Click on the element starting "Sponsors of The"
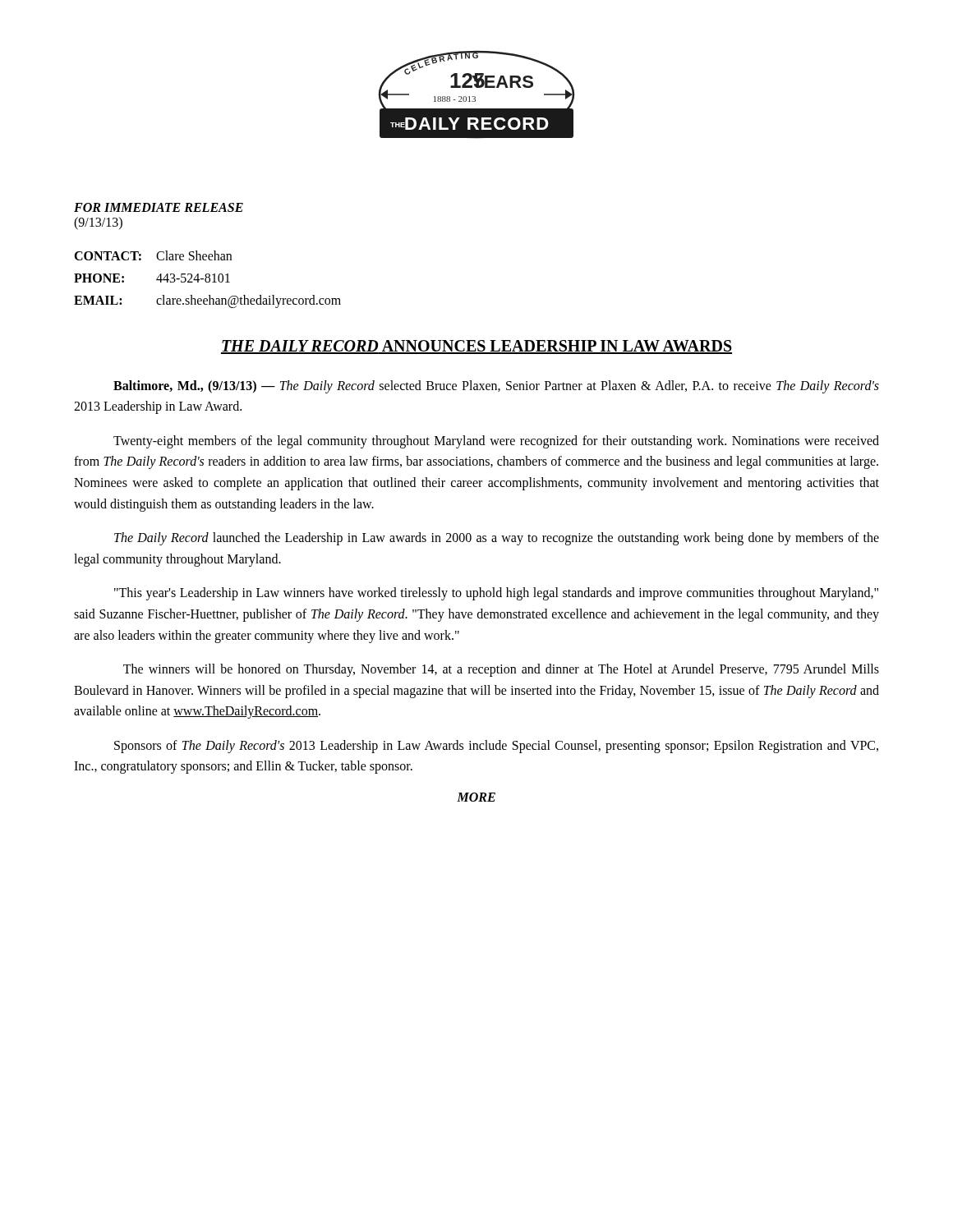The width and height of the screenshot is (953, 1232). (476, 756)
